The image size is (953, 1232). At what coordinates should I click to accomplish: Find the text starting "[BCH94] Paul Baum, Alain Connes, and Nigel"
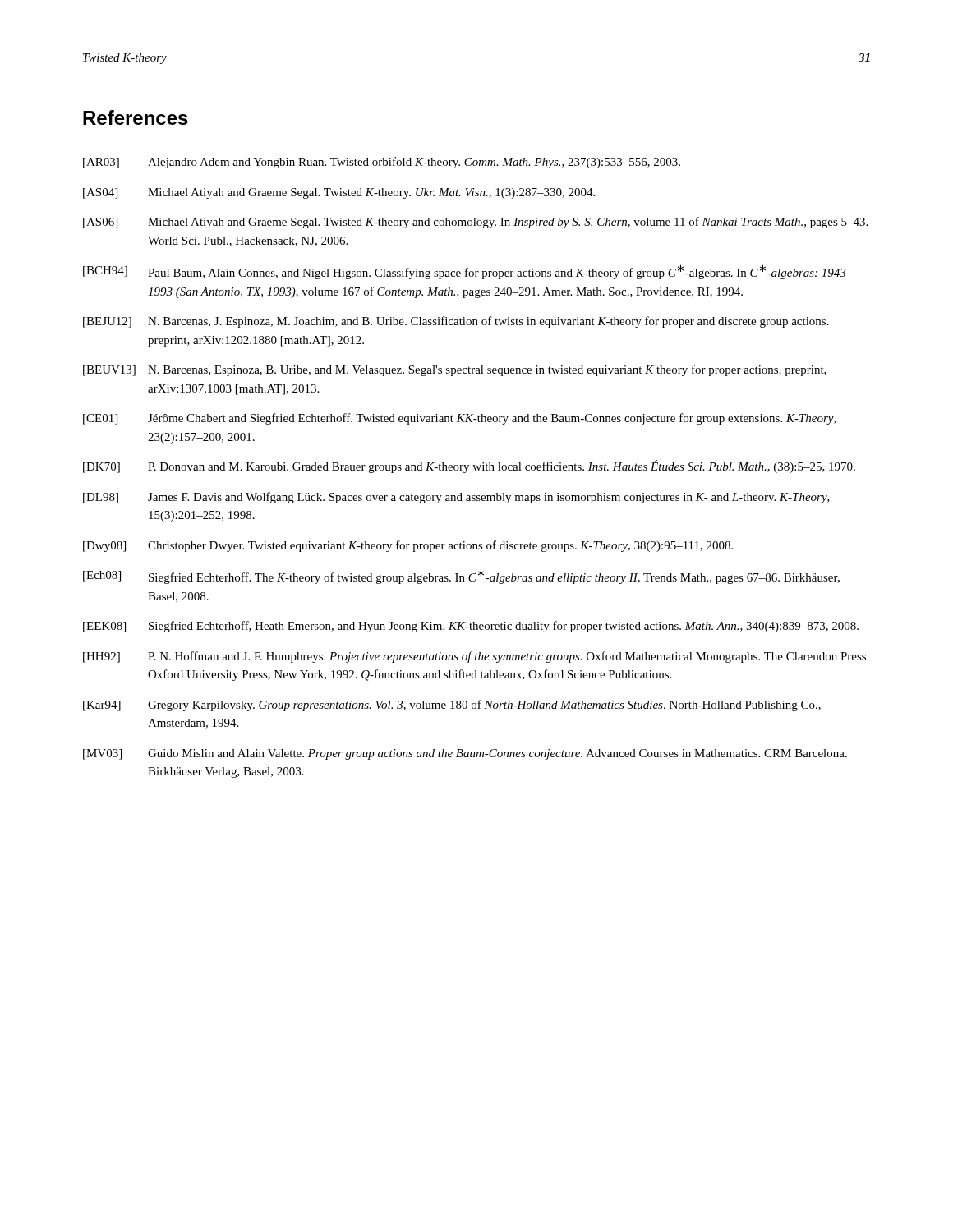[x=476, y=281]
